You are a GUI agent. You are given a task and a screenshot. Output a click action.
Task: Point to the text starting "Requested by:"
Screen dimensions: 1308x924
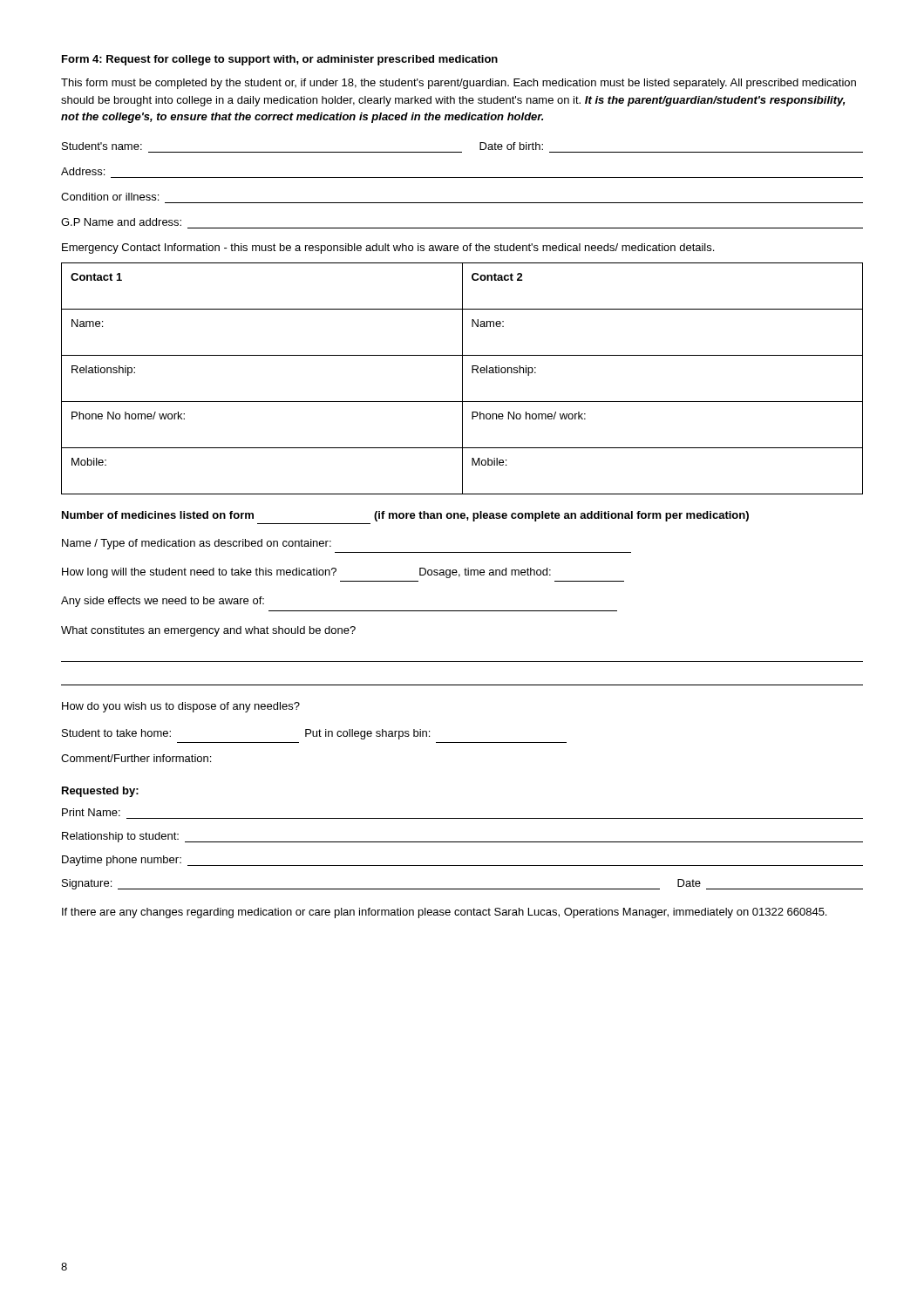coord(100,791)
